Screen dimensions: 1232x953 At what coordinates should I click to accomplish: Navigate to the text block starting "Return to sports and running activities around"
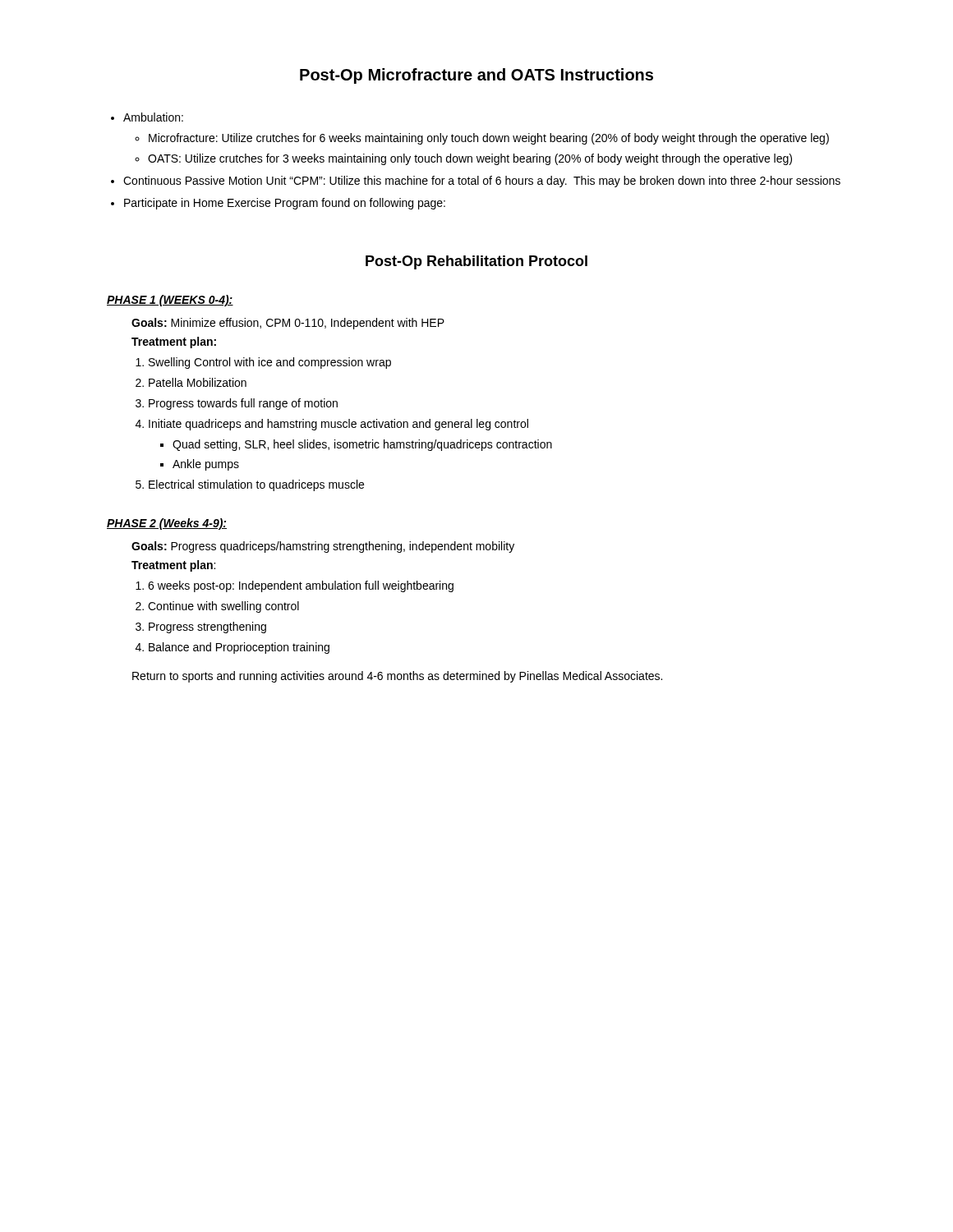(489, 676)
